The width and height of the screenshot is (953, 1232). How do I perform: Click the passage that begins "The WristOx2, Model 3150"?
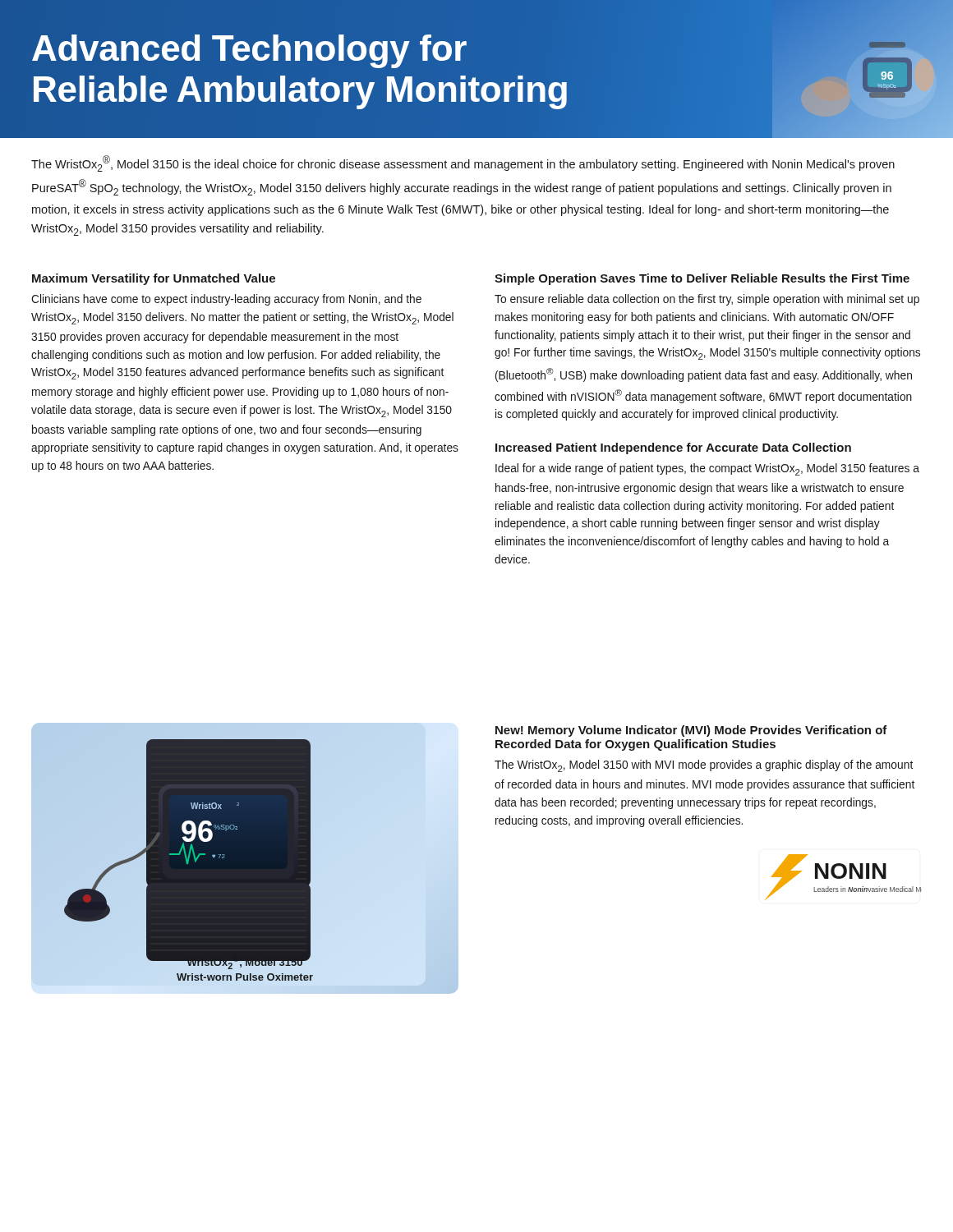[705, 793]
